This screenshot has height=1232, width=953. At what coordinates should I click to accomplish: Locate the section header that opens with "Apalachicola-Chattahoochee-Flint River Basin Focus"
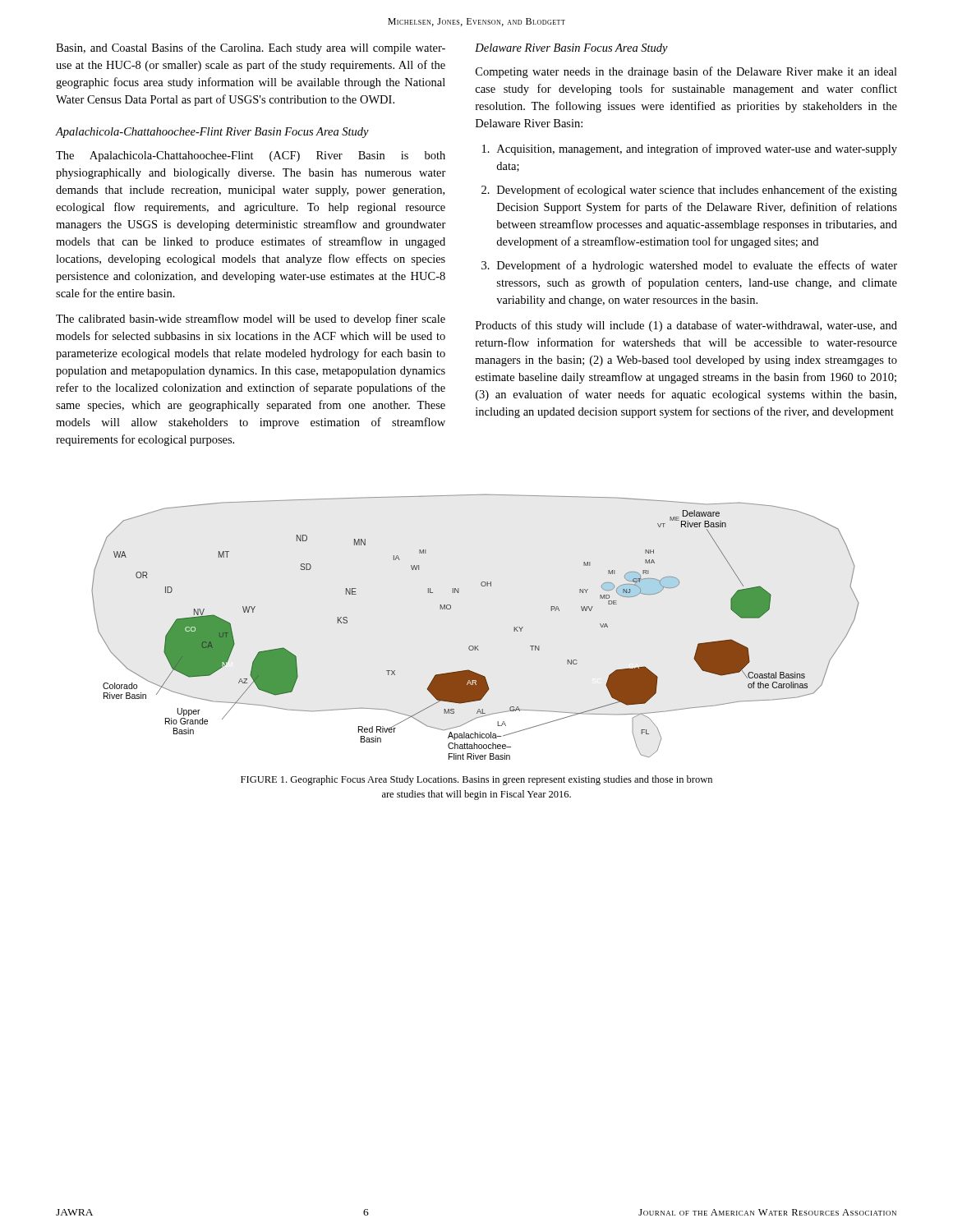251,132
